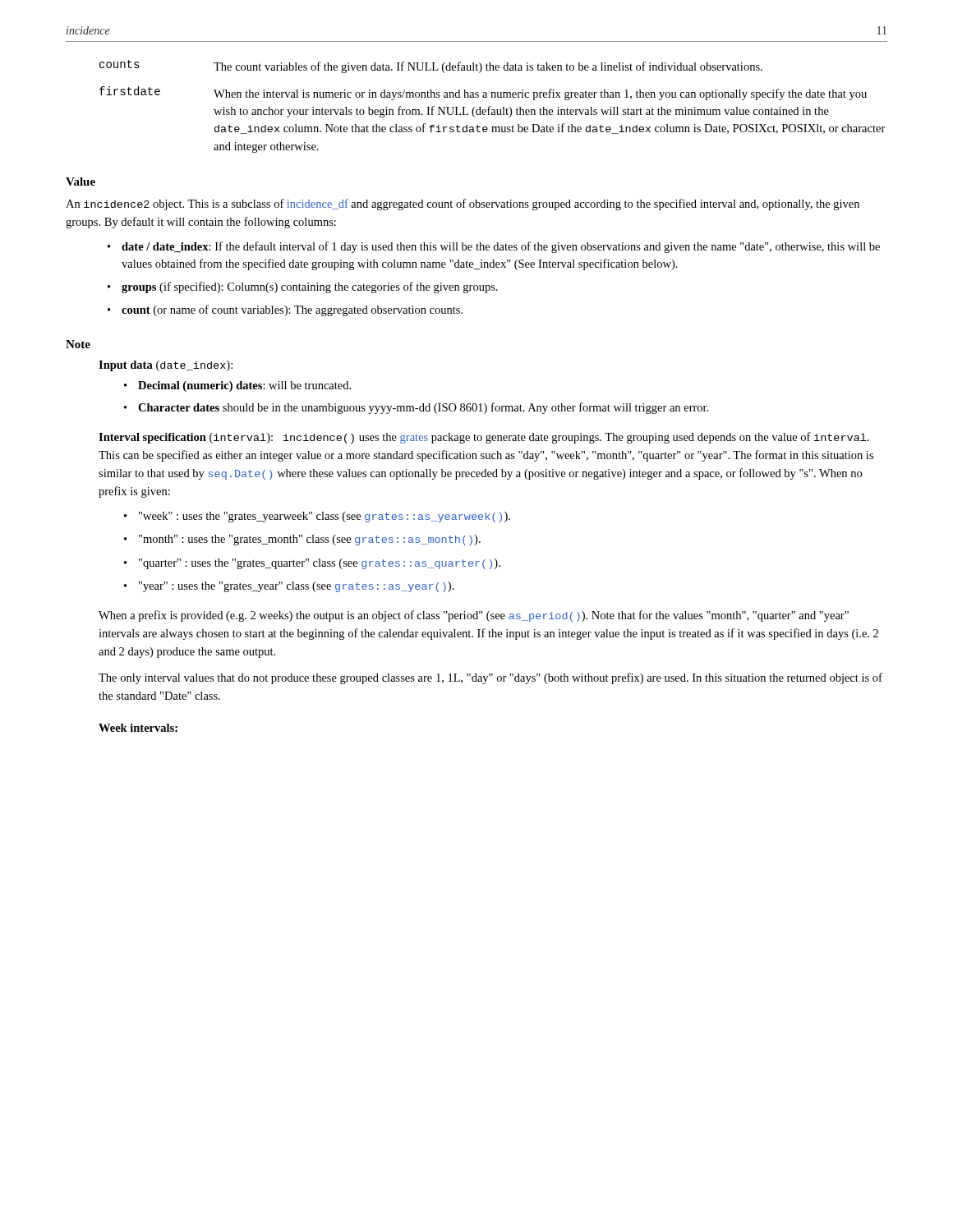Locate the block of text that opens with "When a prefix is provided (e.g. 2 weeks)"
The height and width of the screenshot is (1232, 953).
coord(489,633)
